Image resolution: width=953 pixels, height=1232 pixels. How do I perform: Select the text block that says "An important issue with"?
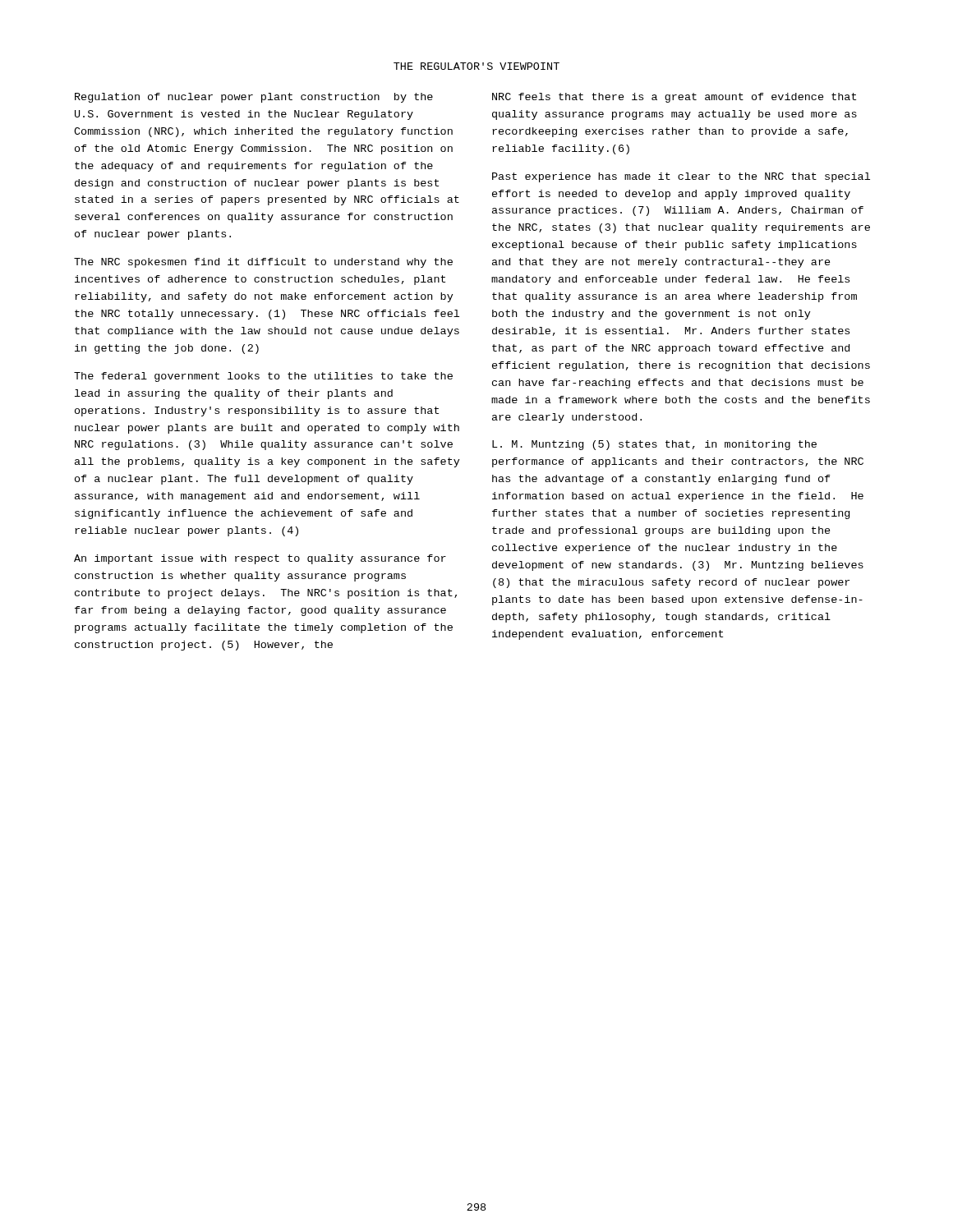pos(268,603)
